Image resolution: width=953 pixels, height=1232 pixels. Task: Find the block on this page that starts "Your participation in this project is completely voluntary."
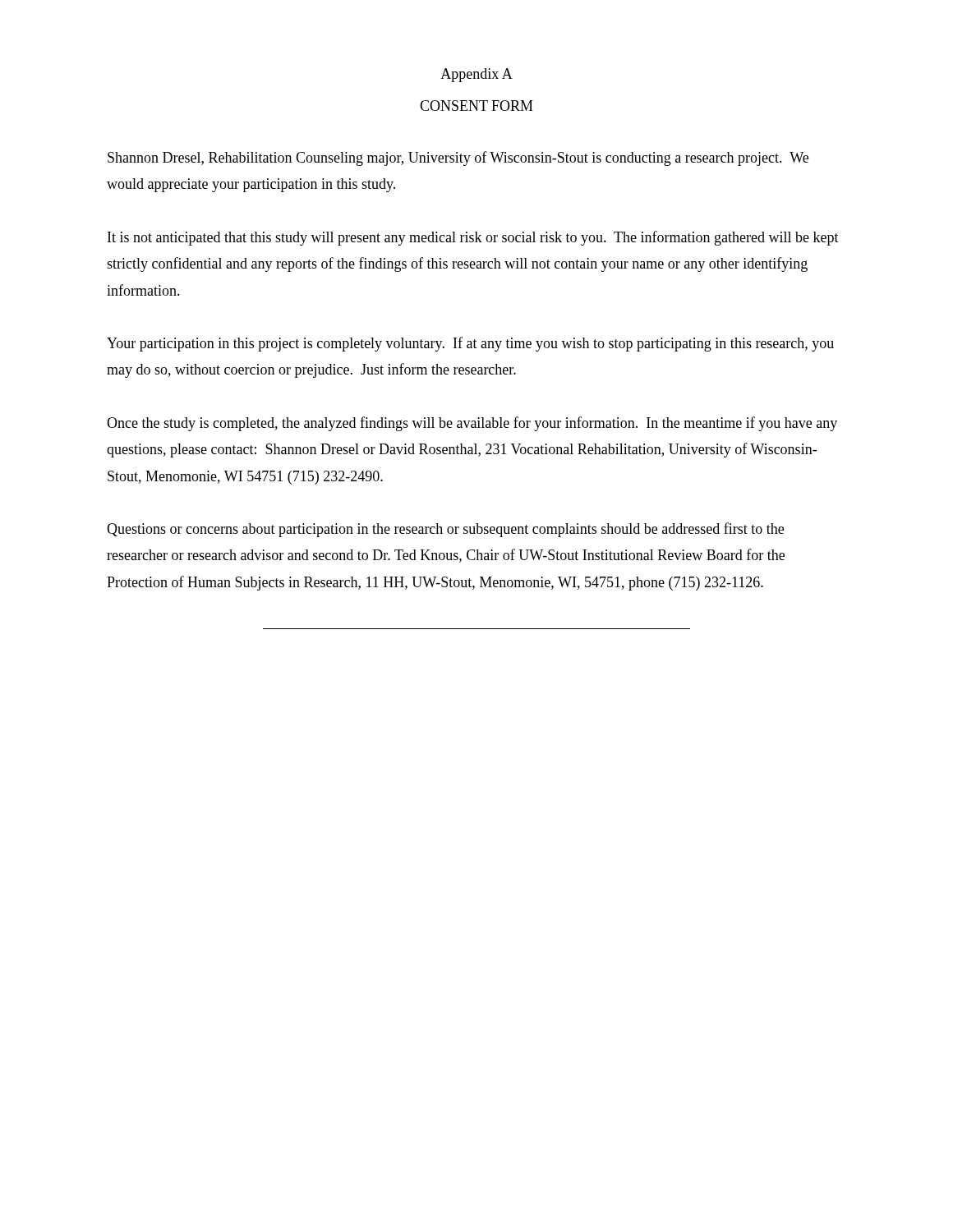tap(470, 357)
